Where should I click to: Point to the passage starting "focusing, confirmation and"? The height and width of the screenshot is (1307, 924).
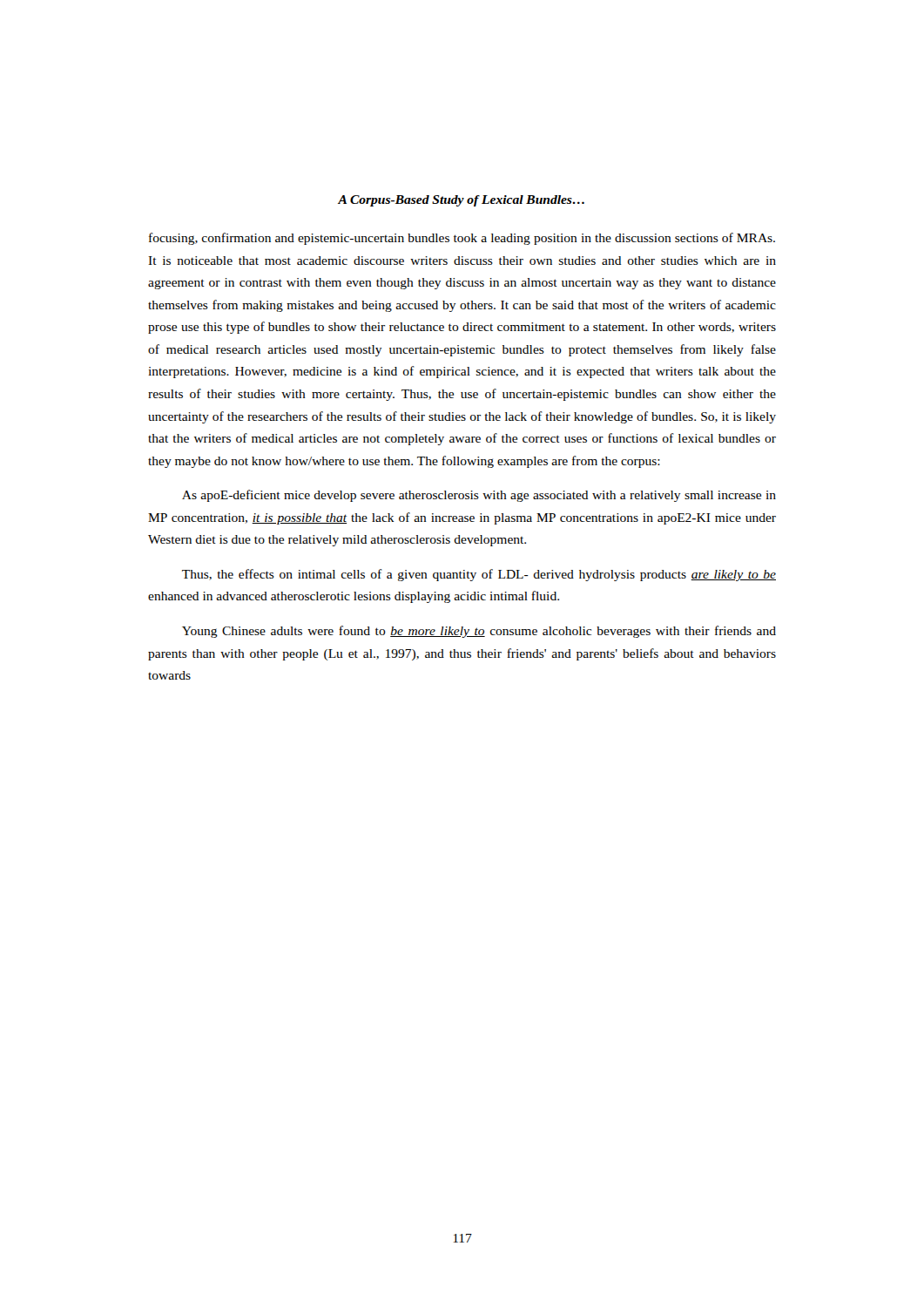462,349
